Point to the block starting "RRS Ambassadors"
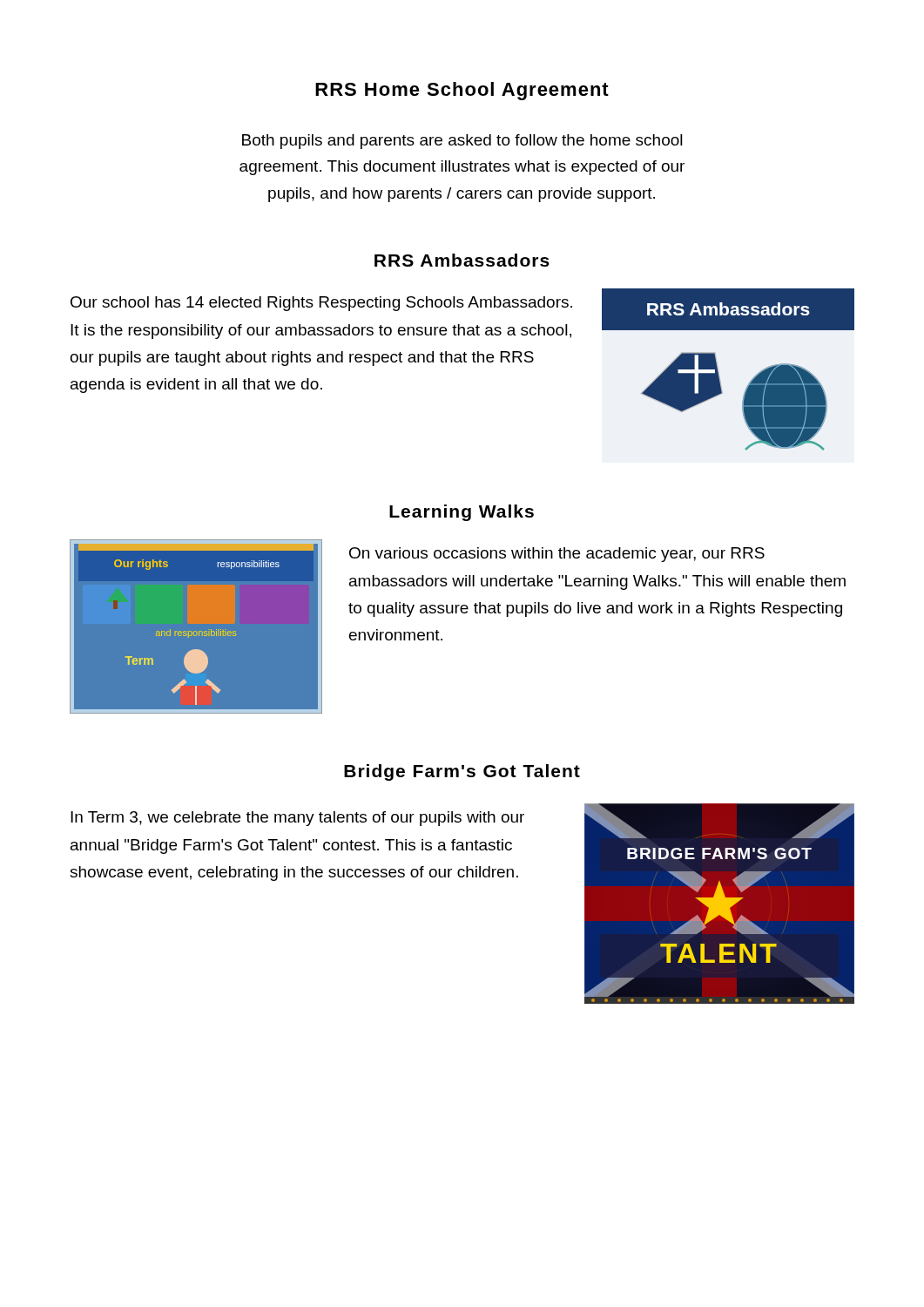 pyautogui.click(x=462, y=260)
